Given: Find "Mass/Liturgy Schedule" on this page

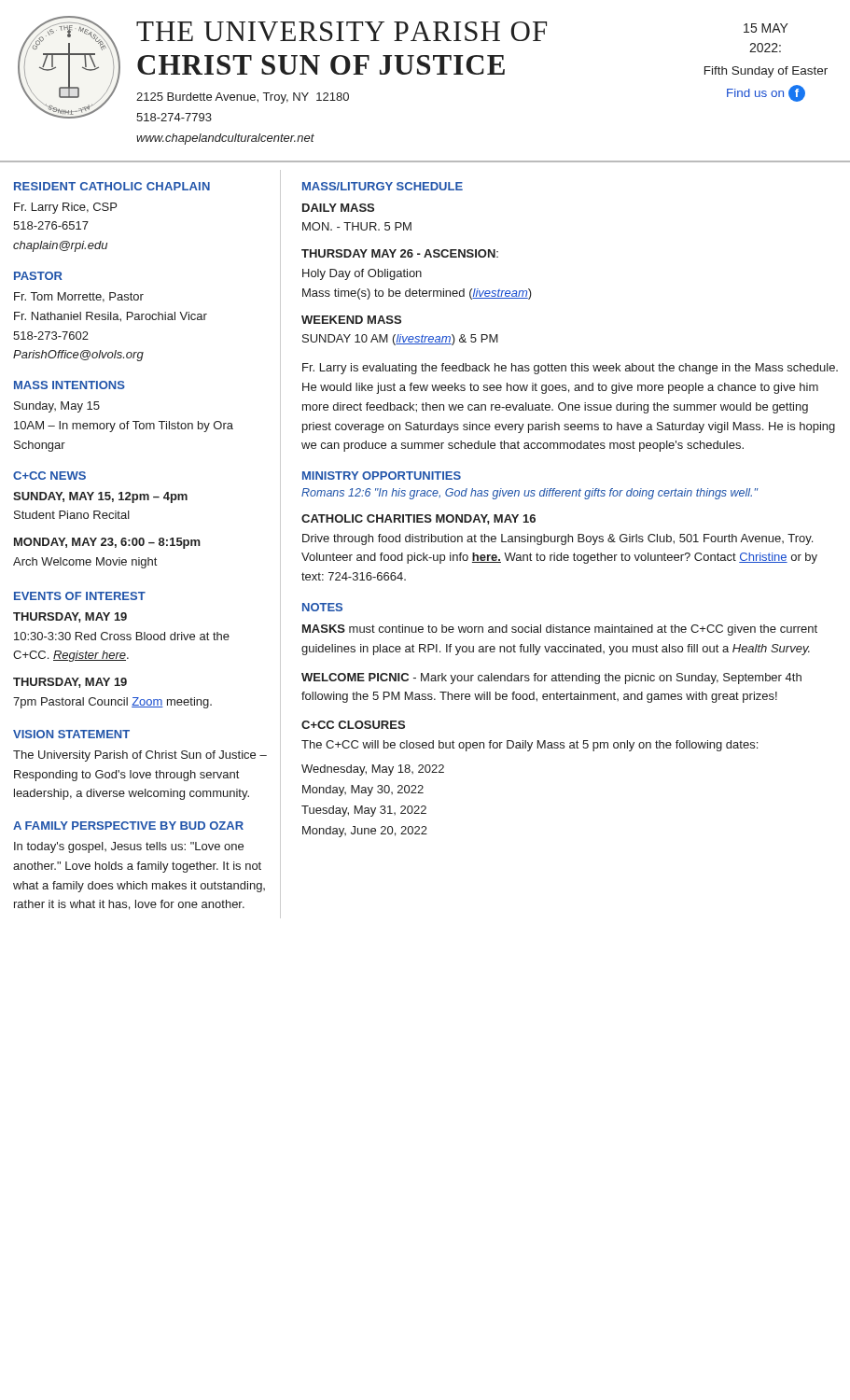Looking at the screenshot, I should point(382,186).
